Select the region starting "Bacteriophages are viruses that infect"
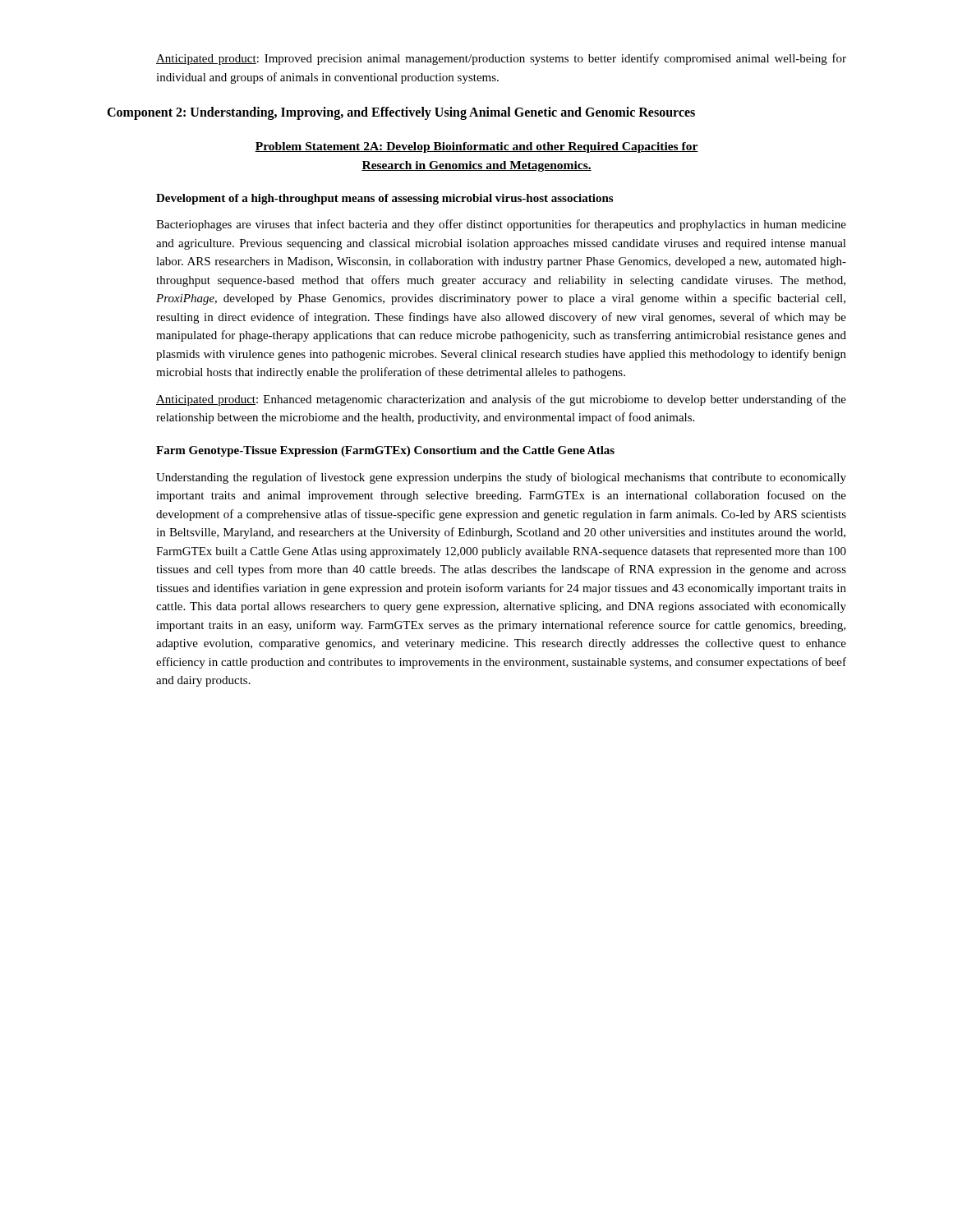 501,299
